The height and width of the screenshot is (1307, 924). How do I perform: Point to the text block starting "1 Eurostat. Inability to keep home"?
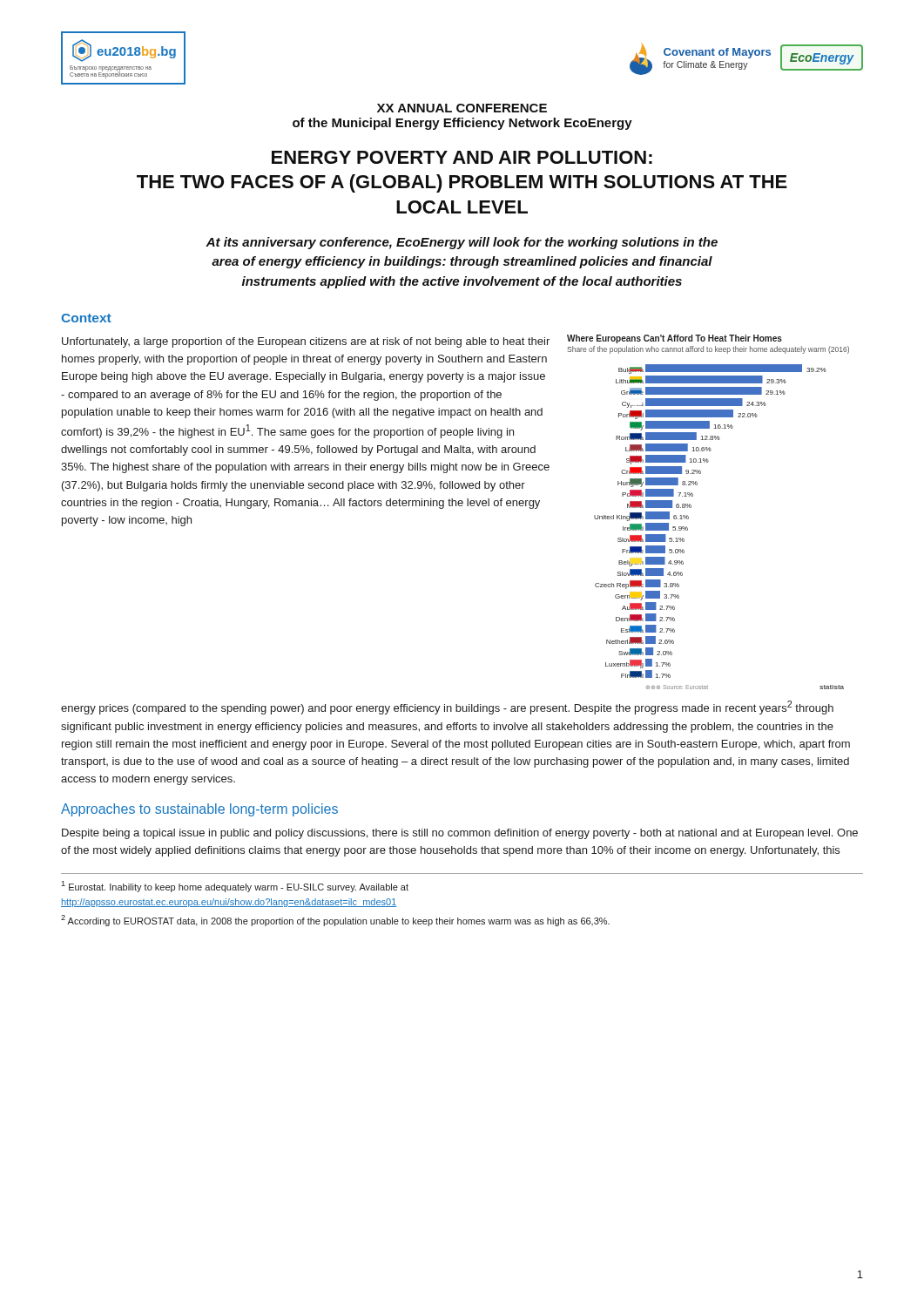coord(235,893)
